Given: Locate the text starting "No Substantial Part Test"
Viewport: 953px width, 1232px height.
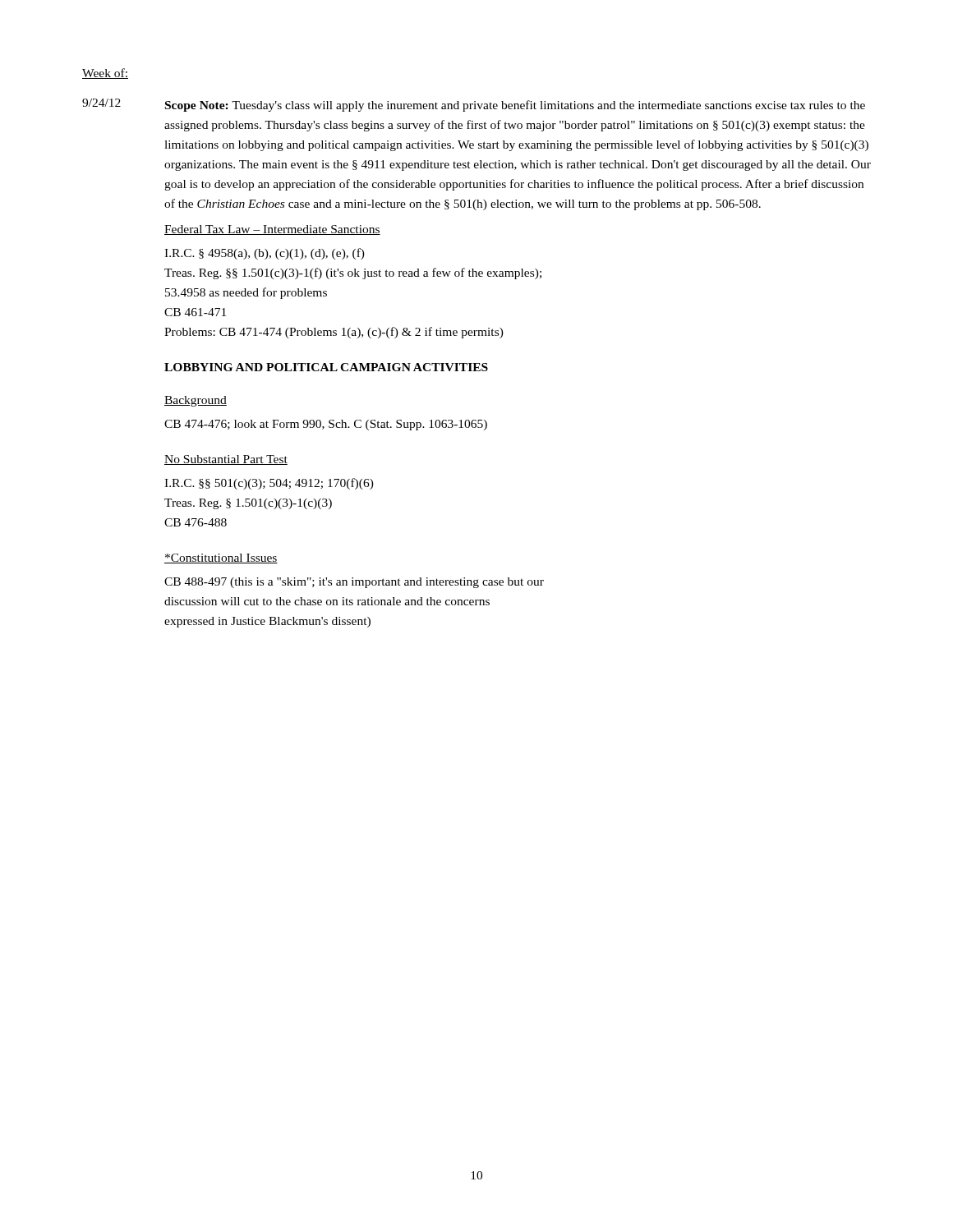Looking at the screenshot, I should point(226,459).
